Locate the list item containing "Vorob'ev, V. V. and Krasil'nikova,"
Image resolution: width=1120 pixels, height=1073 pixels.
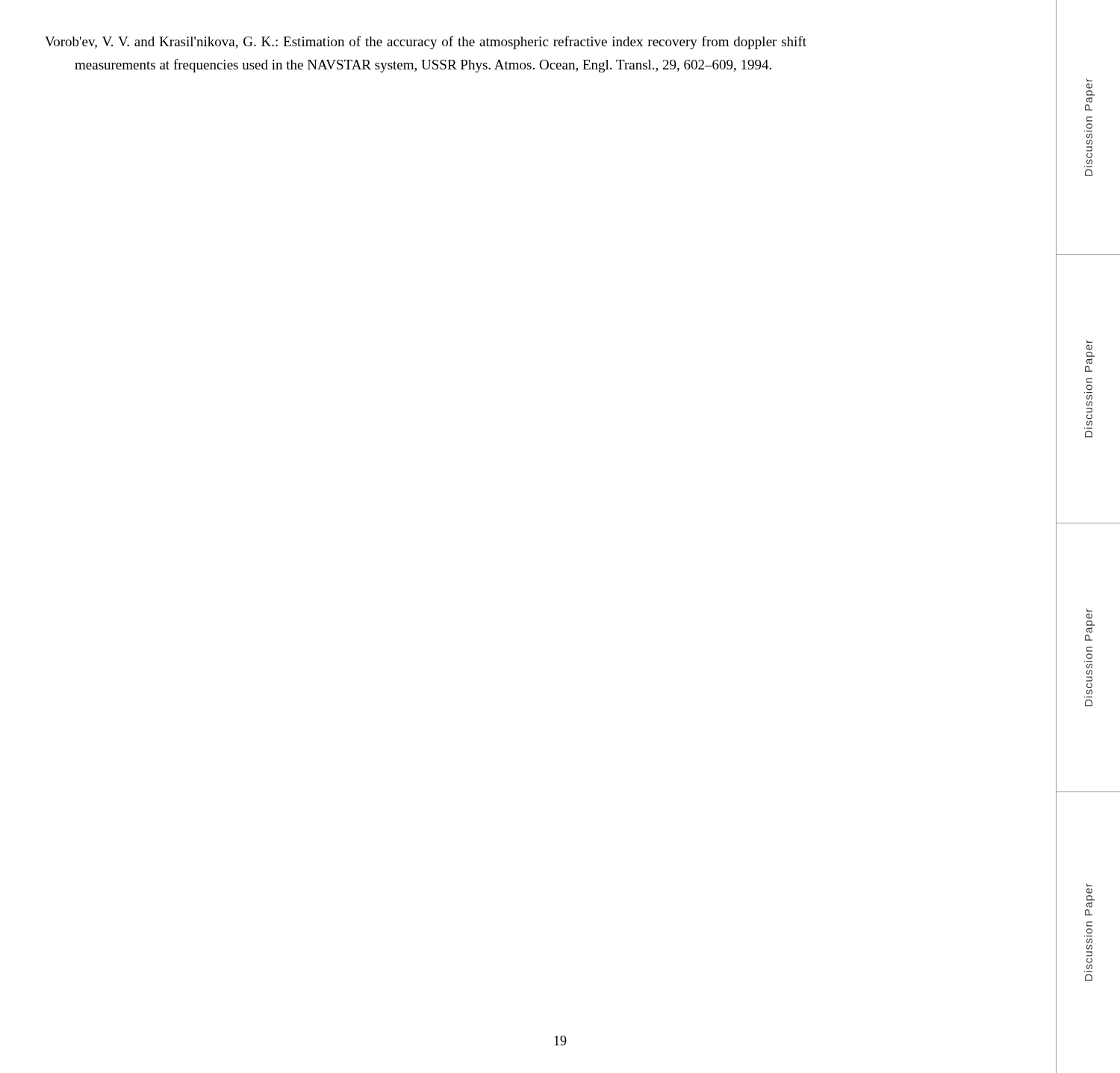pyautogui.click(x=426, y=53)
